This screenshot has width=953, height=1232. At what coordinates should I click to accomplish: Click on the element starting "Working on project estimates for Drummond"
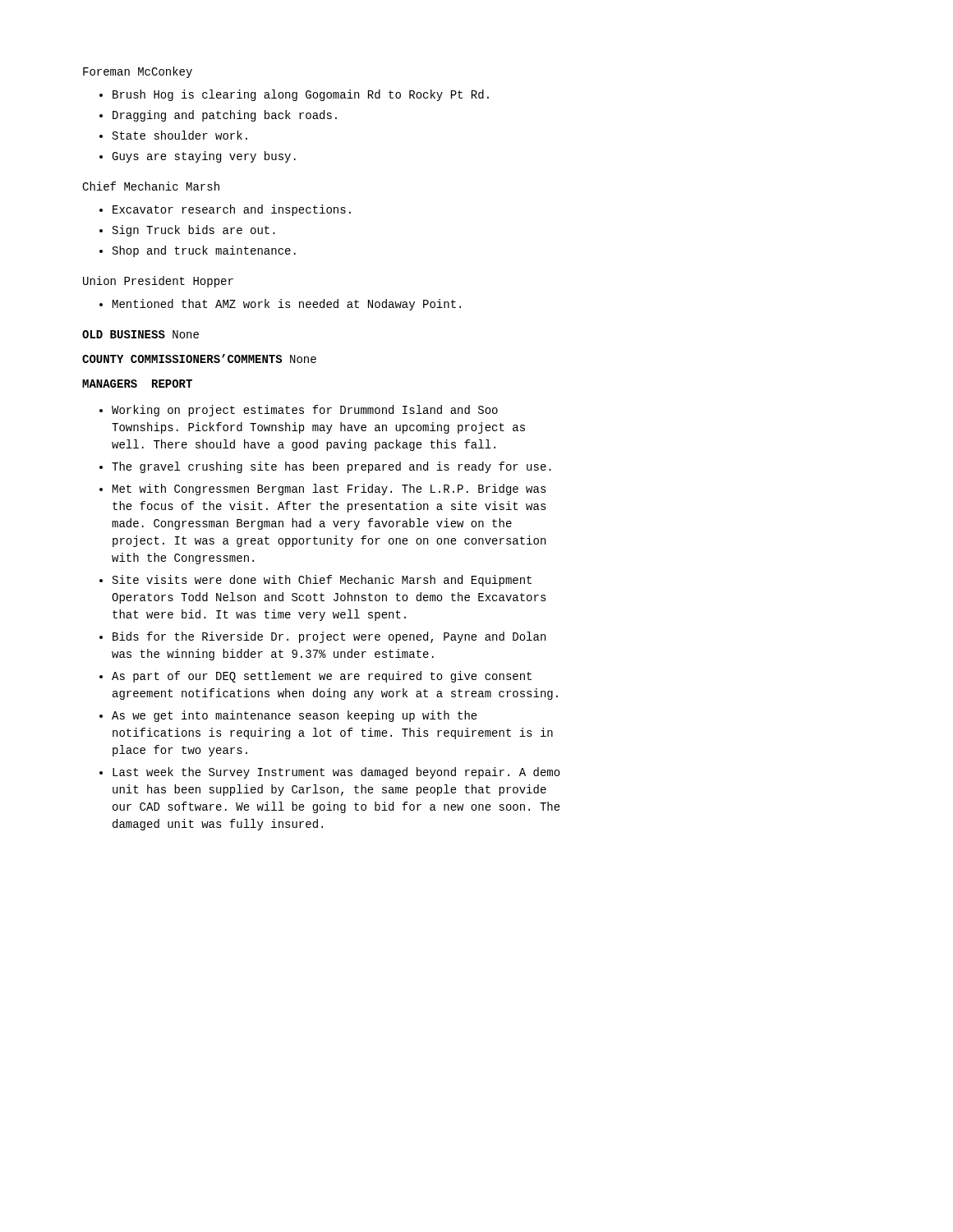tap(319, 428)
